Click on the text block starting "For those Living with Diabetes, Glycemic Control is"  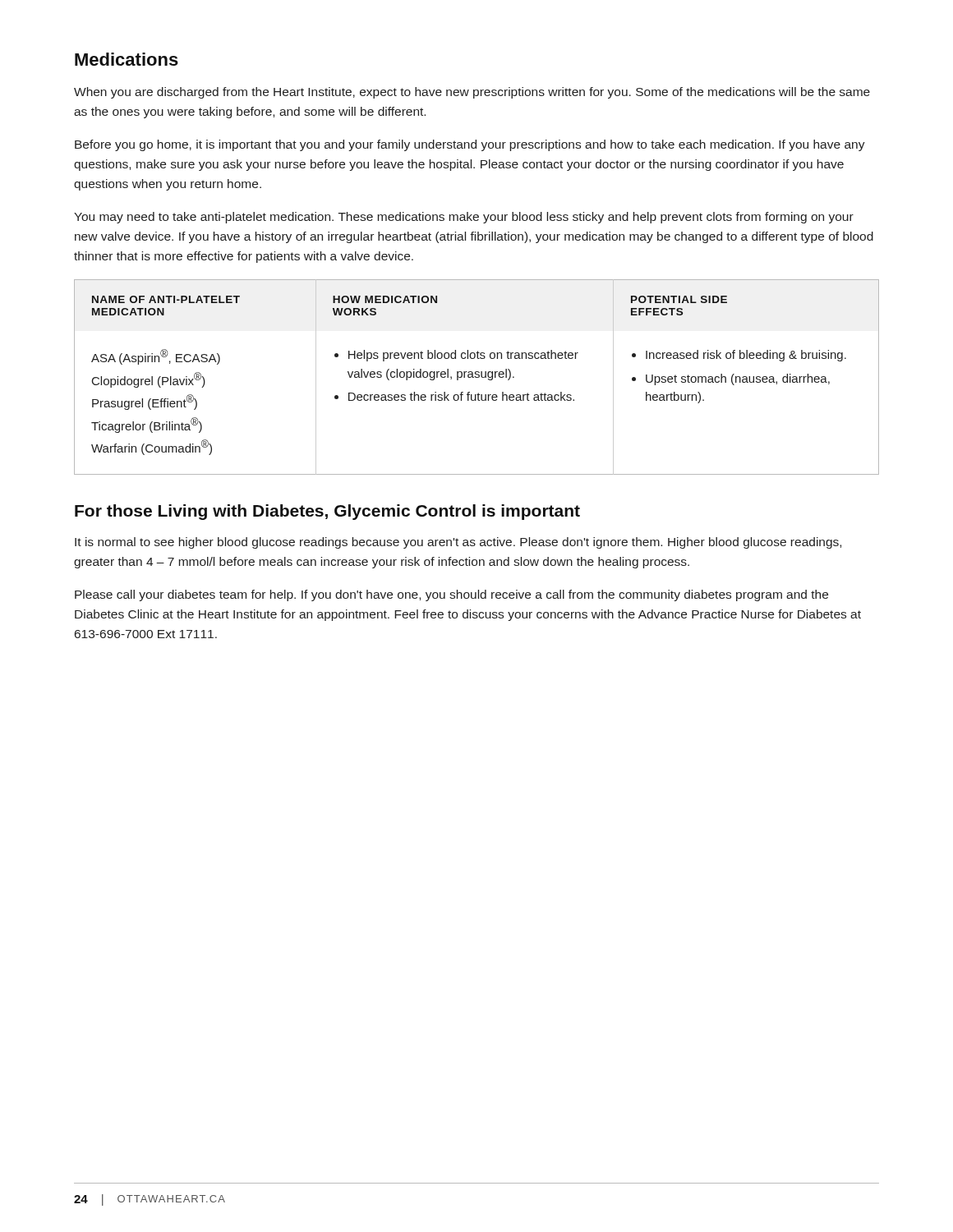[x=327, y=510]
